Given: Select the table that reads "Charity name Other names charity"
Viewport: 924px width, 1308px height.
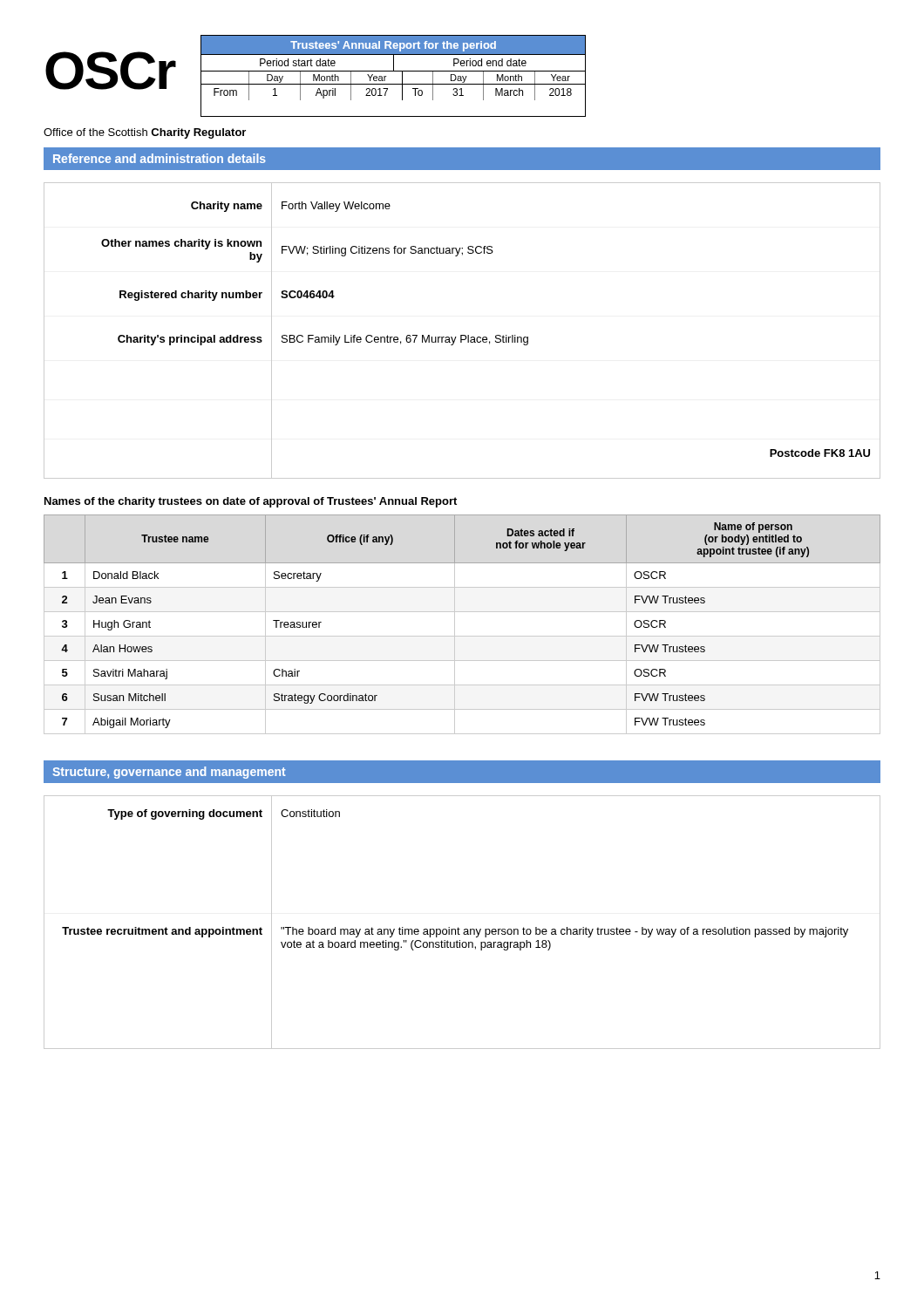Looking at the screenshot, I should coord(462,330).
